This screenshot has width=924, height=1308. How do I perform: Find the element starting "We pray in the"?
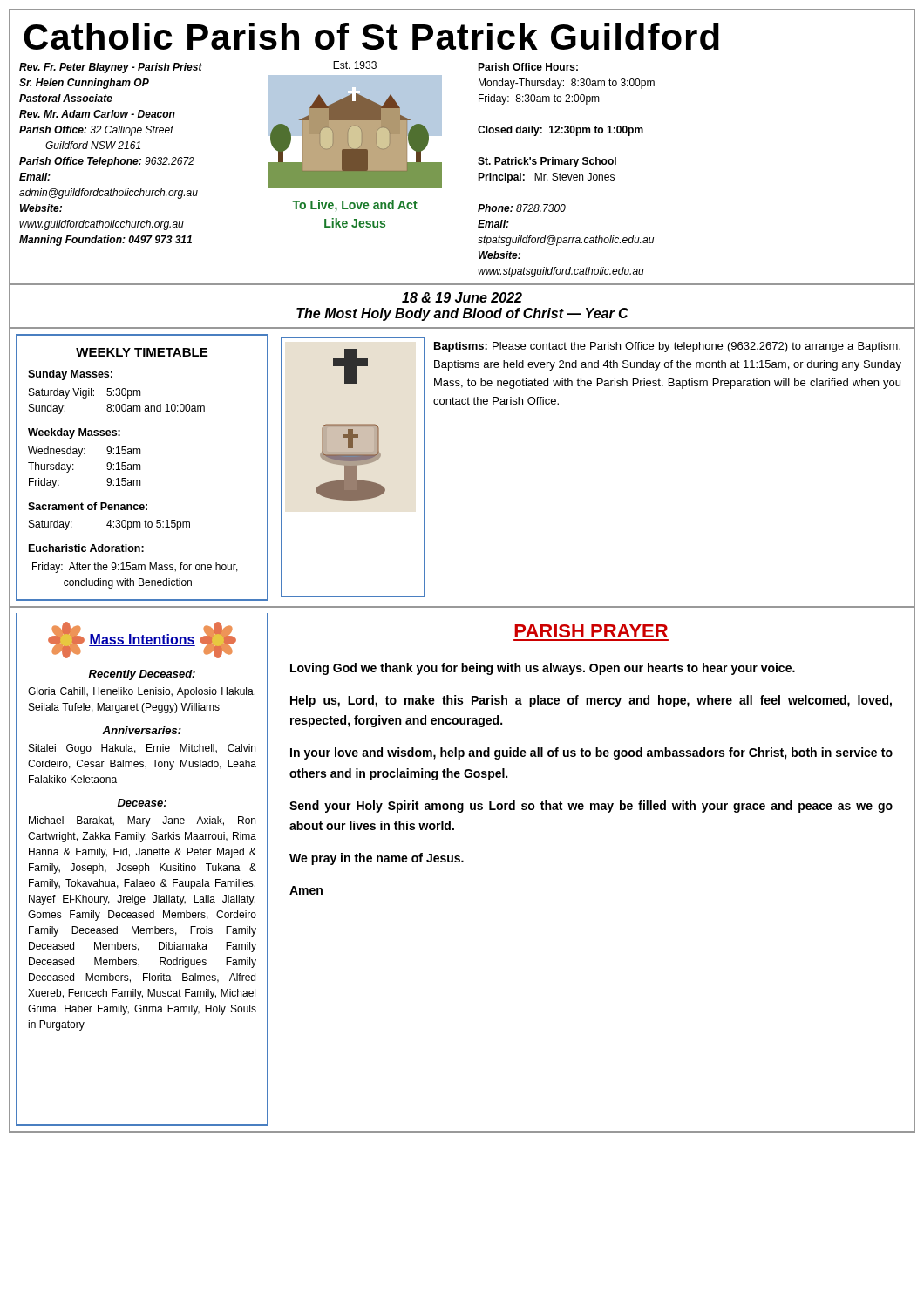pyautogui.click(x=377, y=858)
